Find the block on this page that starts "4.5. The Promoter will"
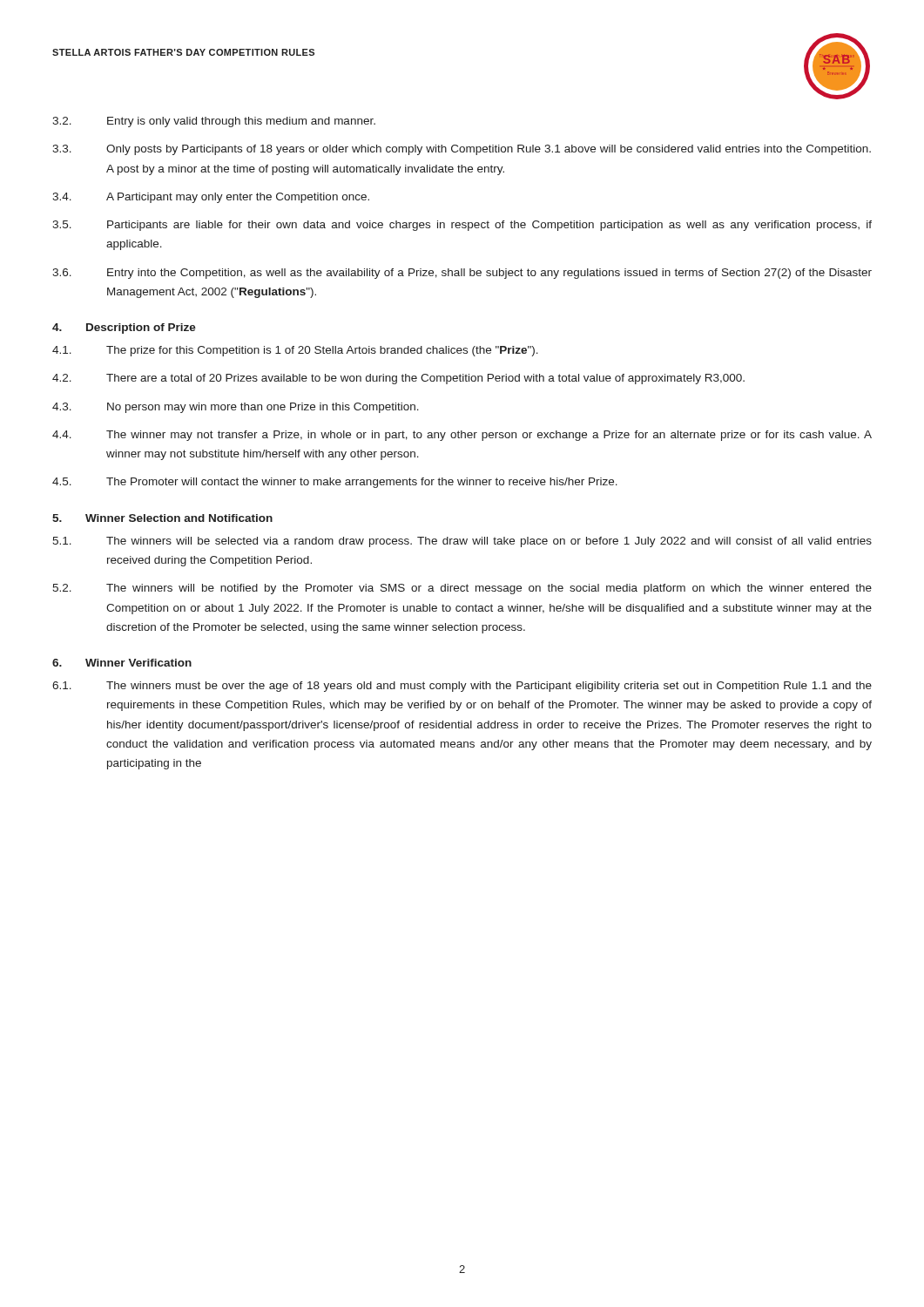Screen dimensions: 1307x924 (462, 482)
